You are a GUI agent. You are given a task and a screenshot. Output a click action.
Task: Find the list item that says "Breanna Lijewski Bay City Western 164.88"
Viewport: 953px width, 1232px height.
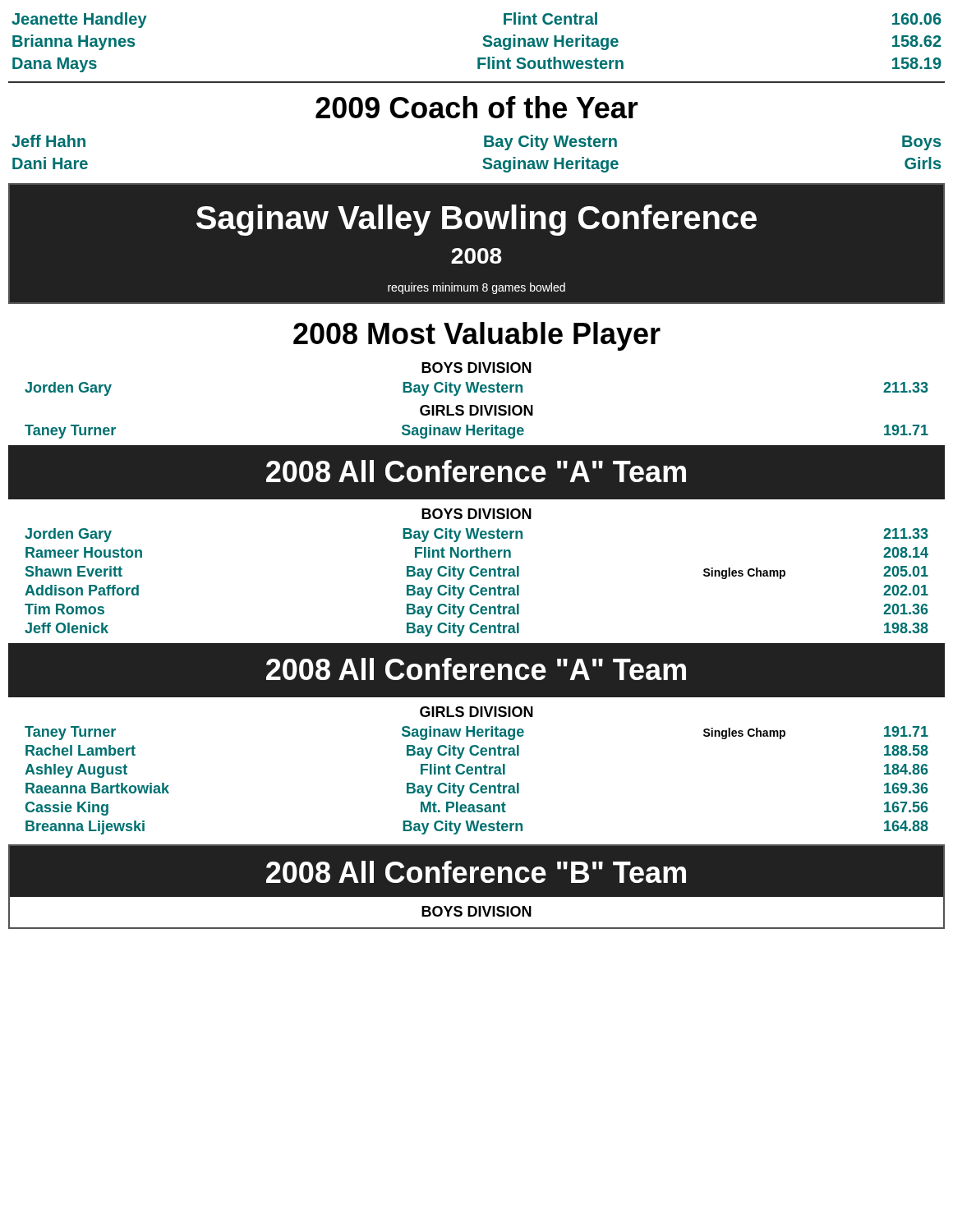point(476,827)
